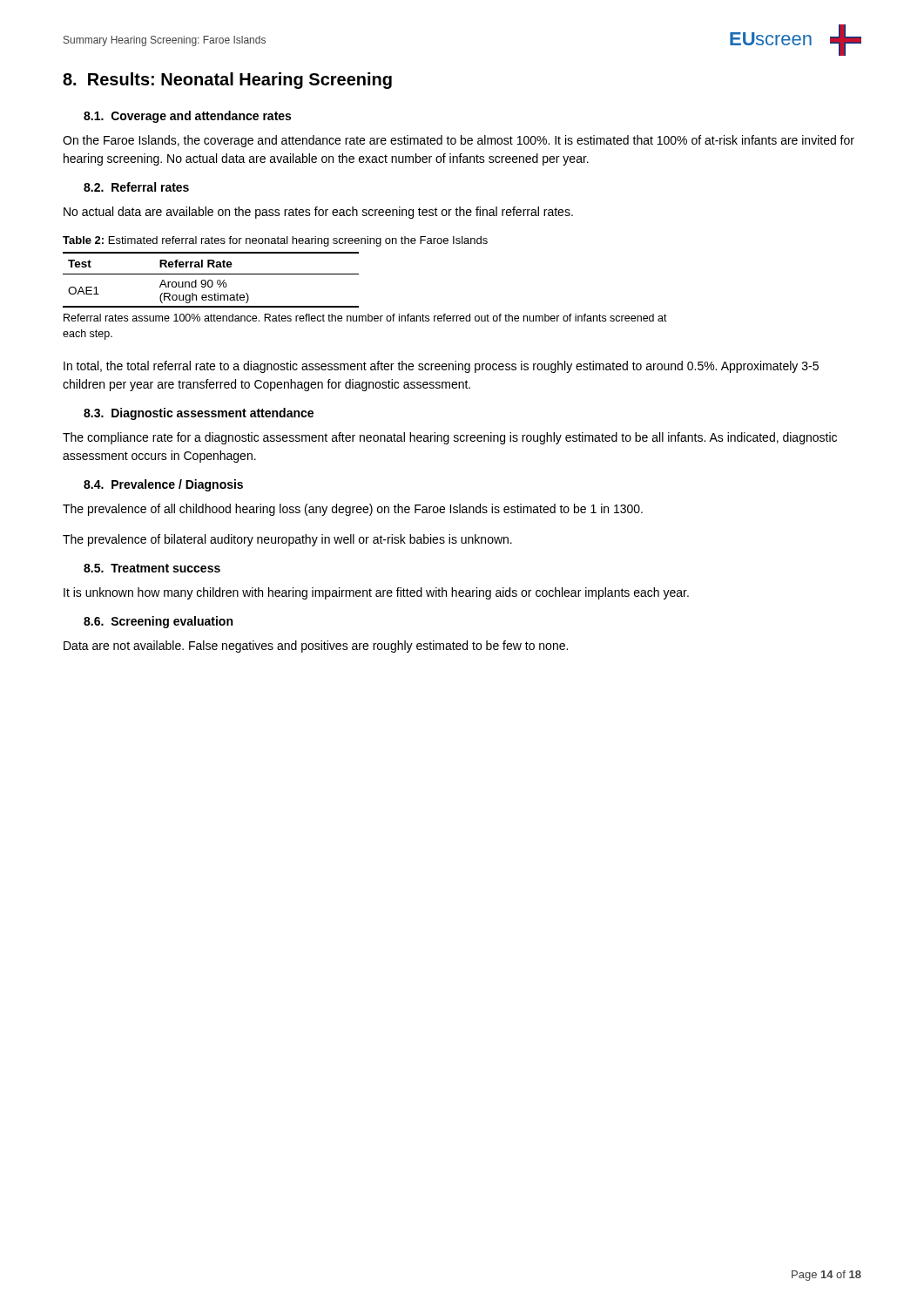Viewport: 924px width, 1307px height.
Task: Locate the region starting "The prevalence of all childhood hearing loss (any"
Action: pyautogui.click(x=353, y=509)
